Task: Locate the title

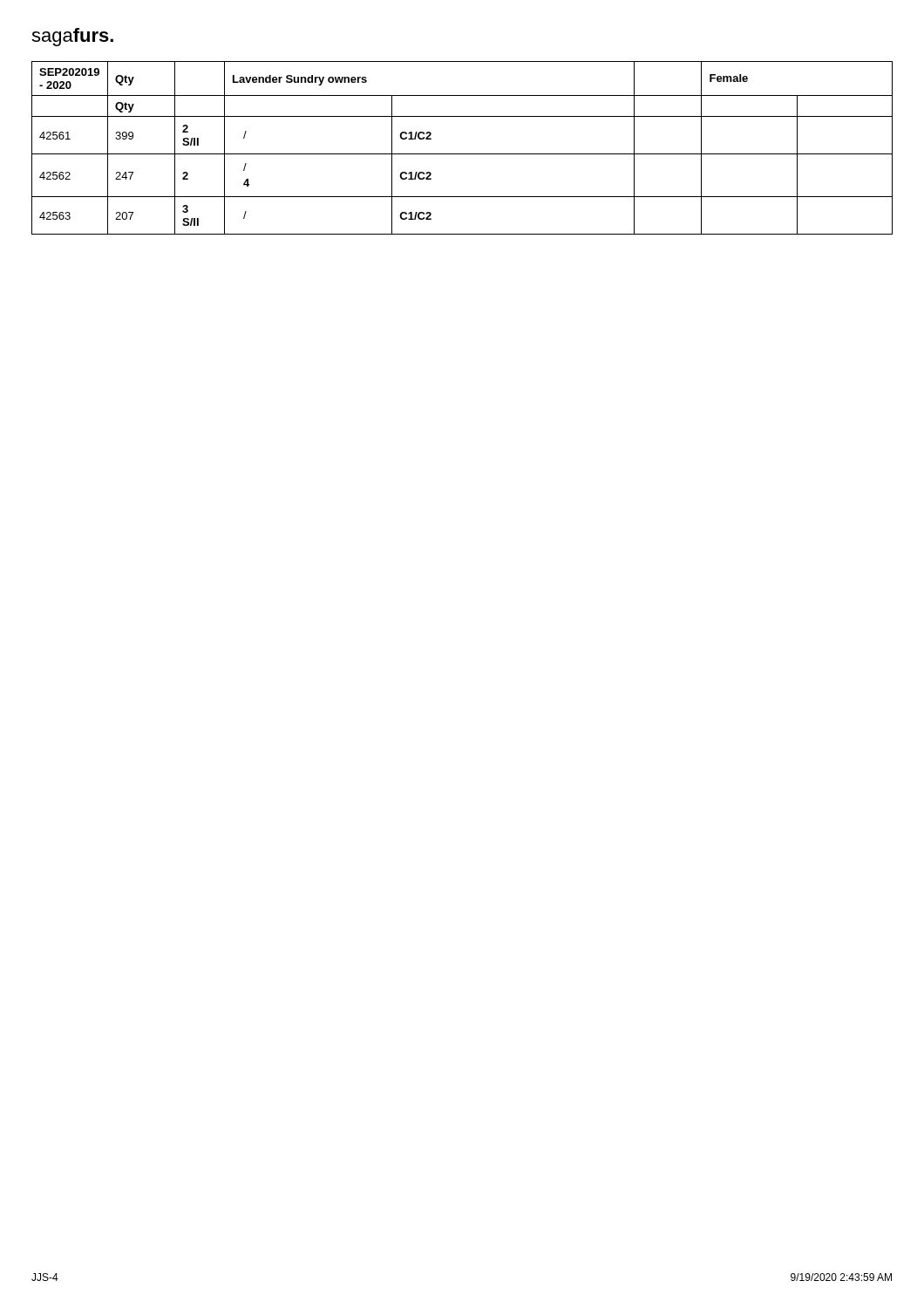Action: [73, 35]
